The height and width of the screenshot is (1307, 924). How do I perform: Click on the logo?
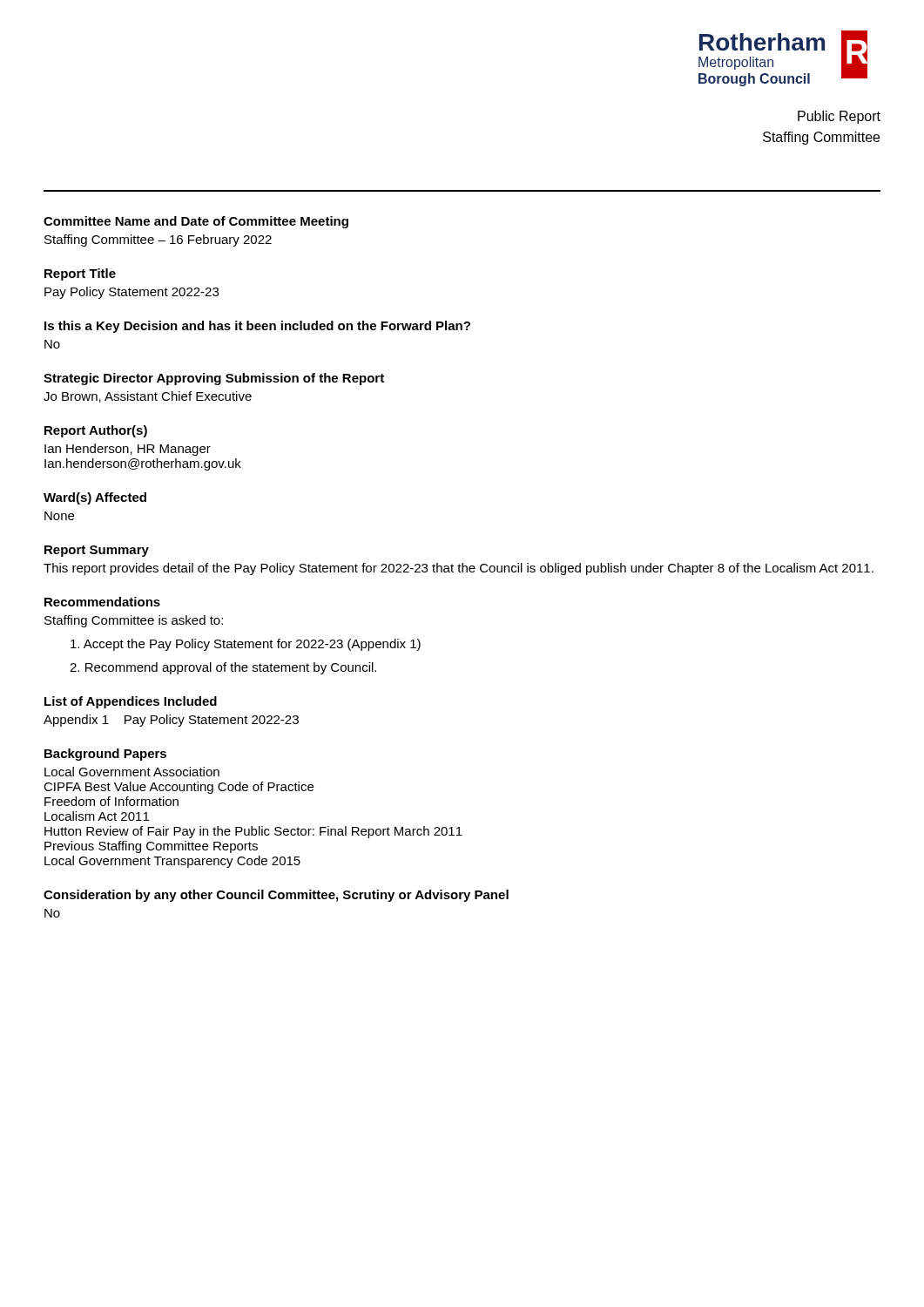(785, 61)
